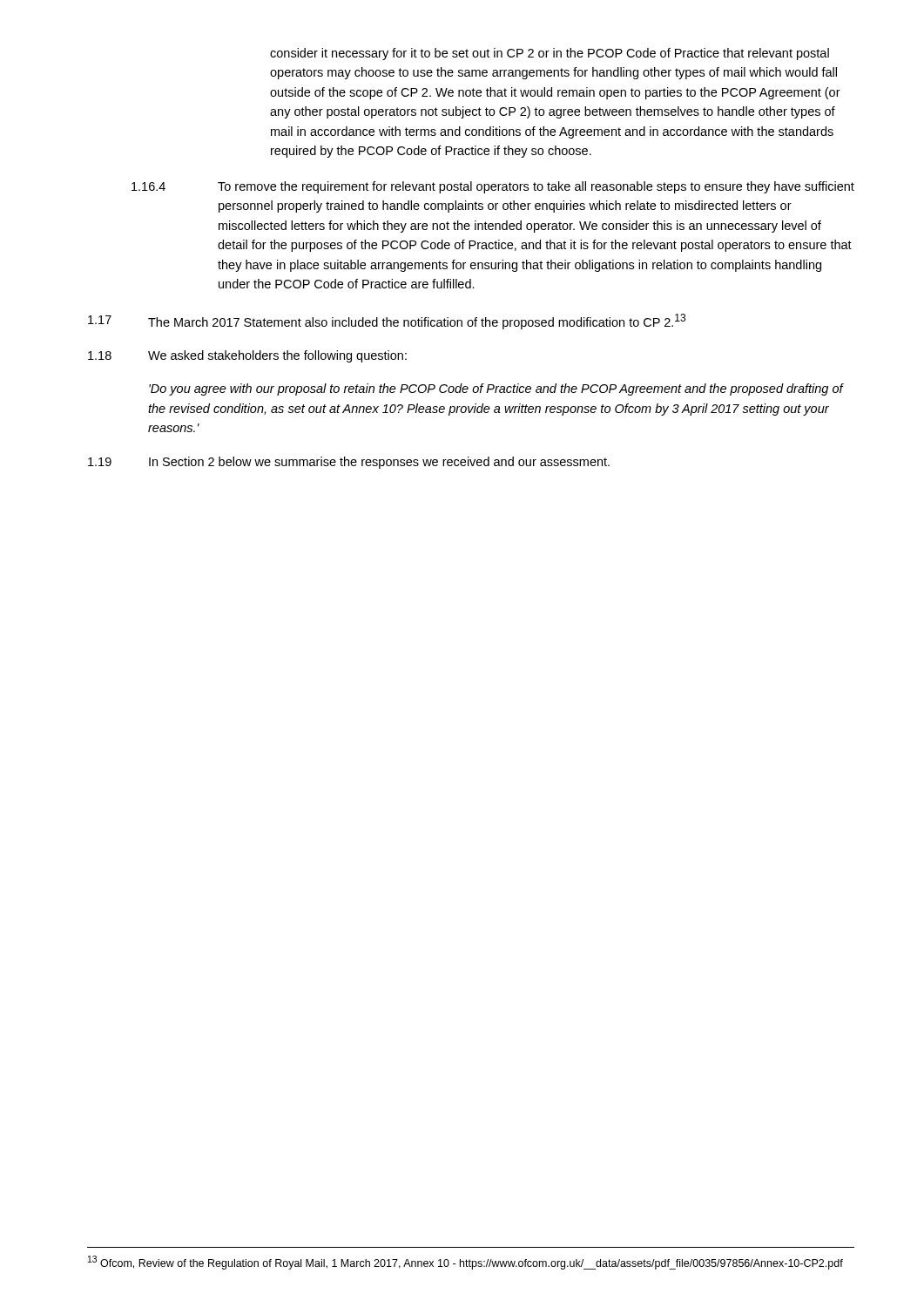
Task: Locate the block of text that opens with "19 In Section 2 below we summarise the"
Action: click(x=471, y=462)
